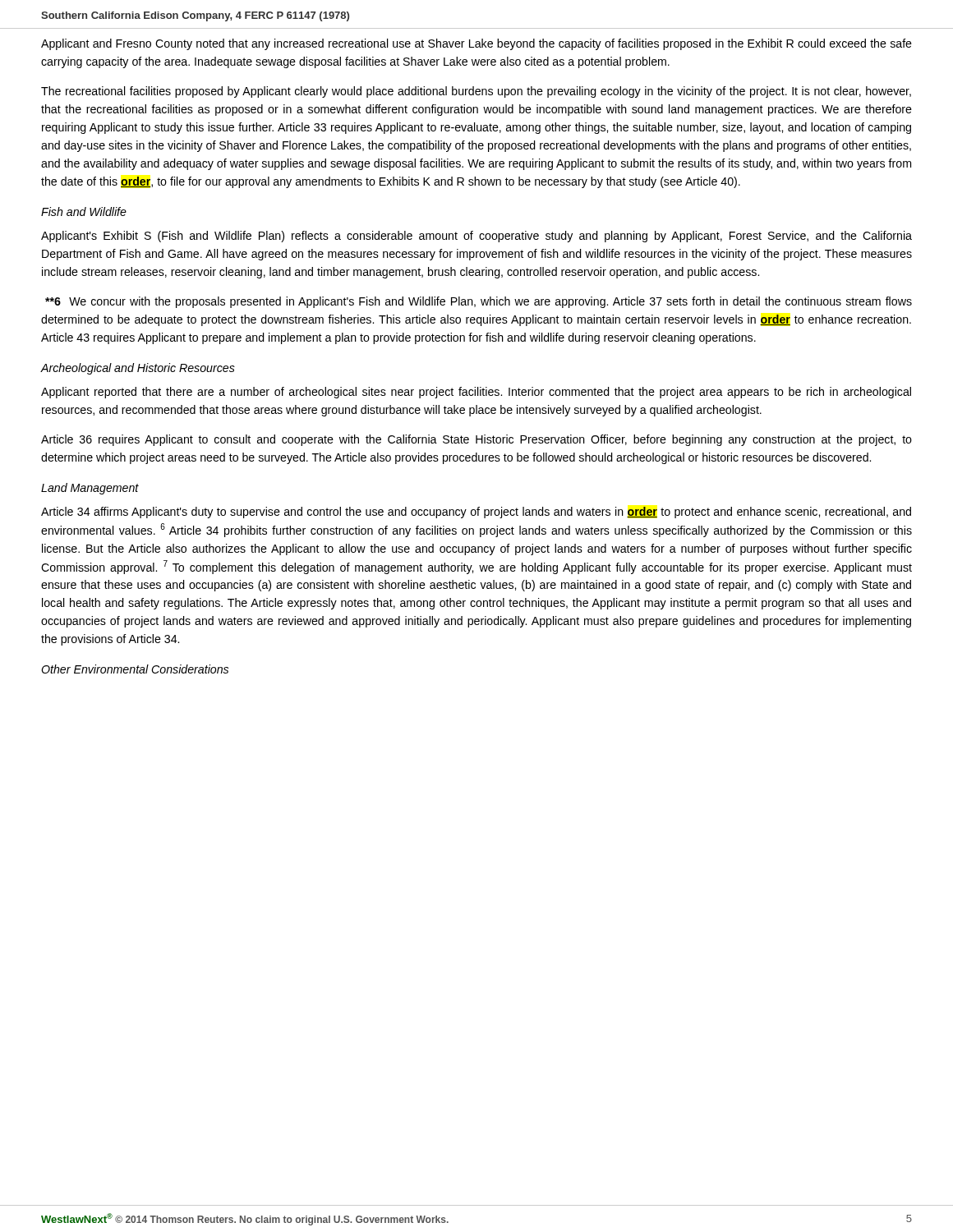The height and width of the screenshot is (1232, 953).
Task: Find "Archeological and Historic Resources" on this page
Action: click(x=138, y=368)
